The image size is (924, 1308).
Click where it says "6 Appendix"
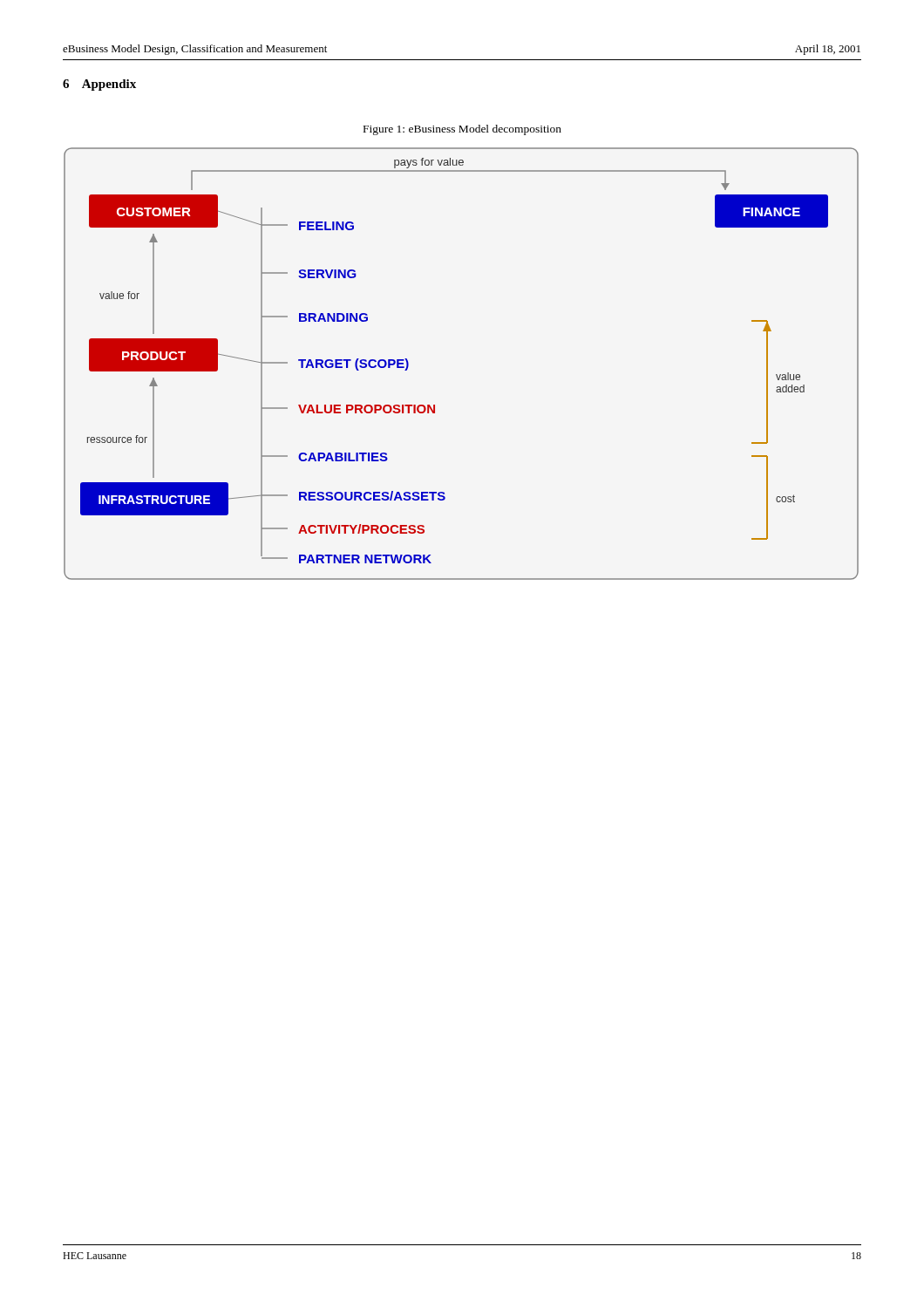[x=99, y=84]
